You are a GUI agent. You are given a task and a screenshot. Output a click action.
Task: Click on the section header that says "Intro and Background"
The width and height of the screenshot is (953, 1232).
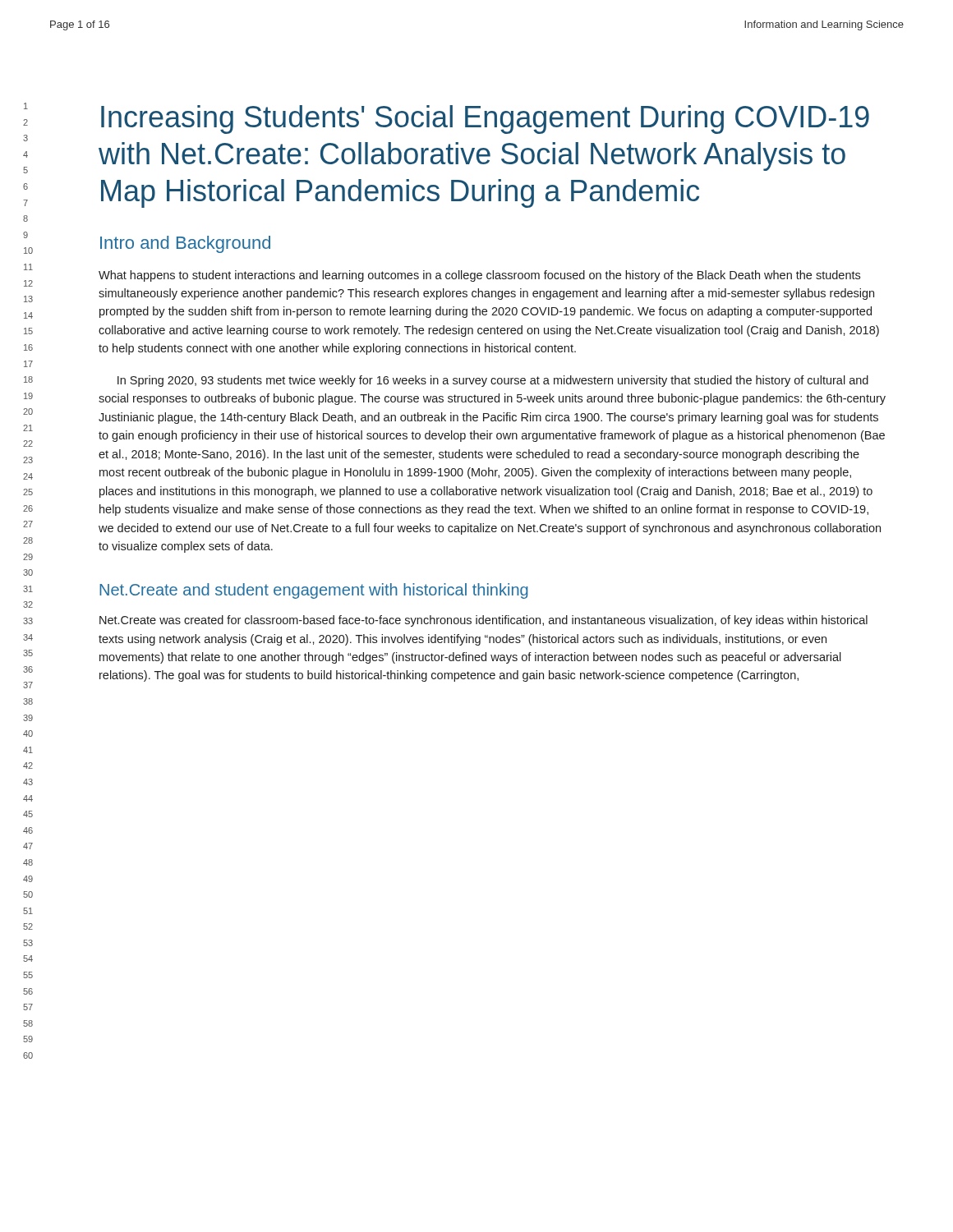(185, 244)
